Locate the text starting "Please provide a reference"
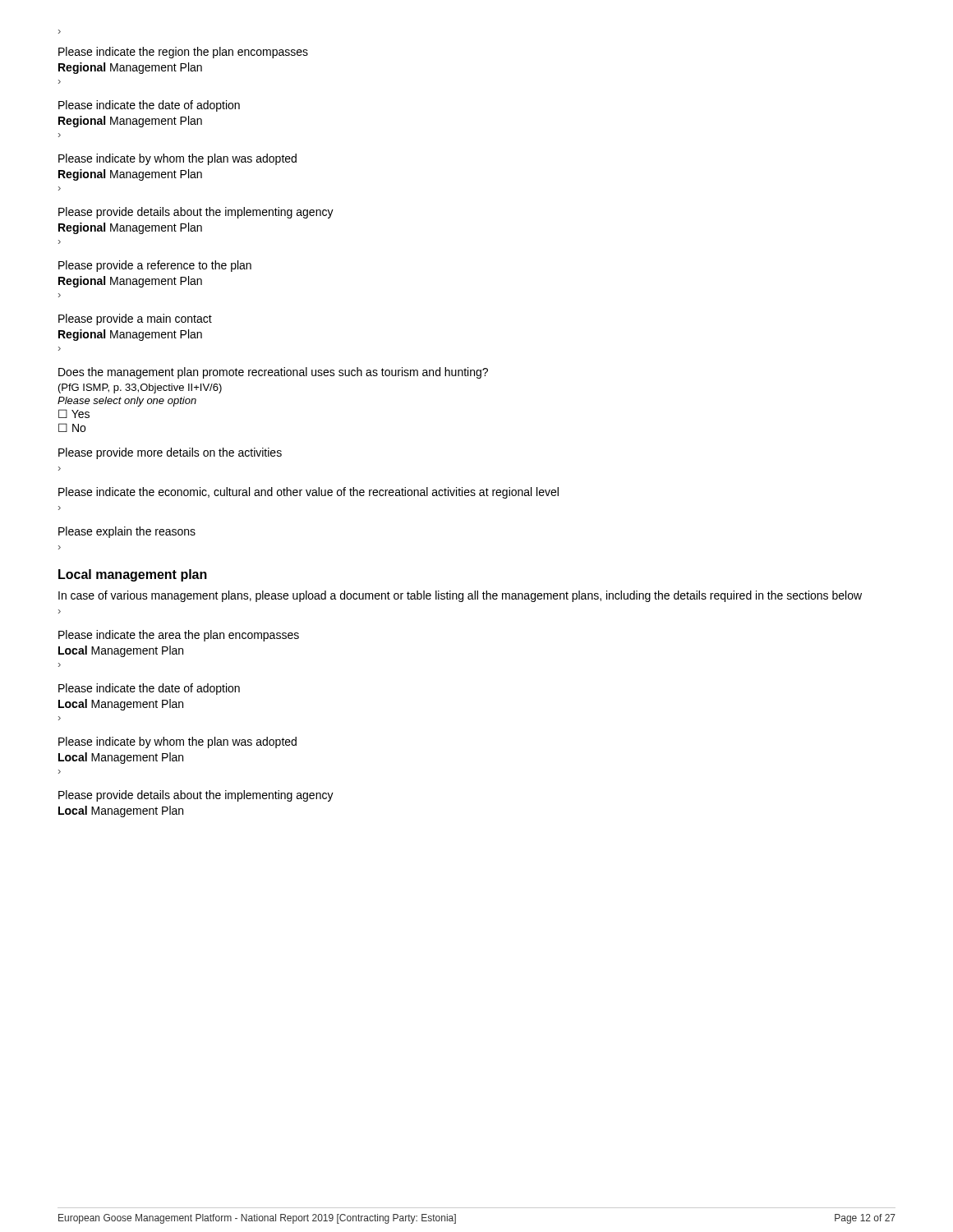 click(x=155, y=266)
